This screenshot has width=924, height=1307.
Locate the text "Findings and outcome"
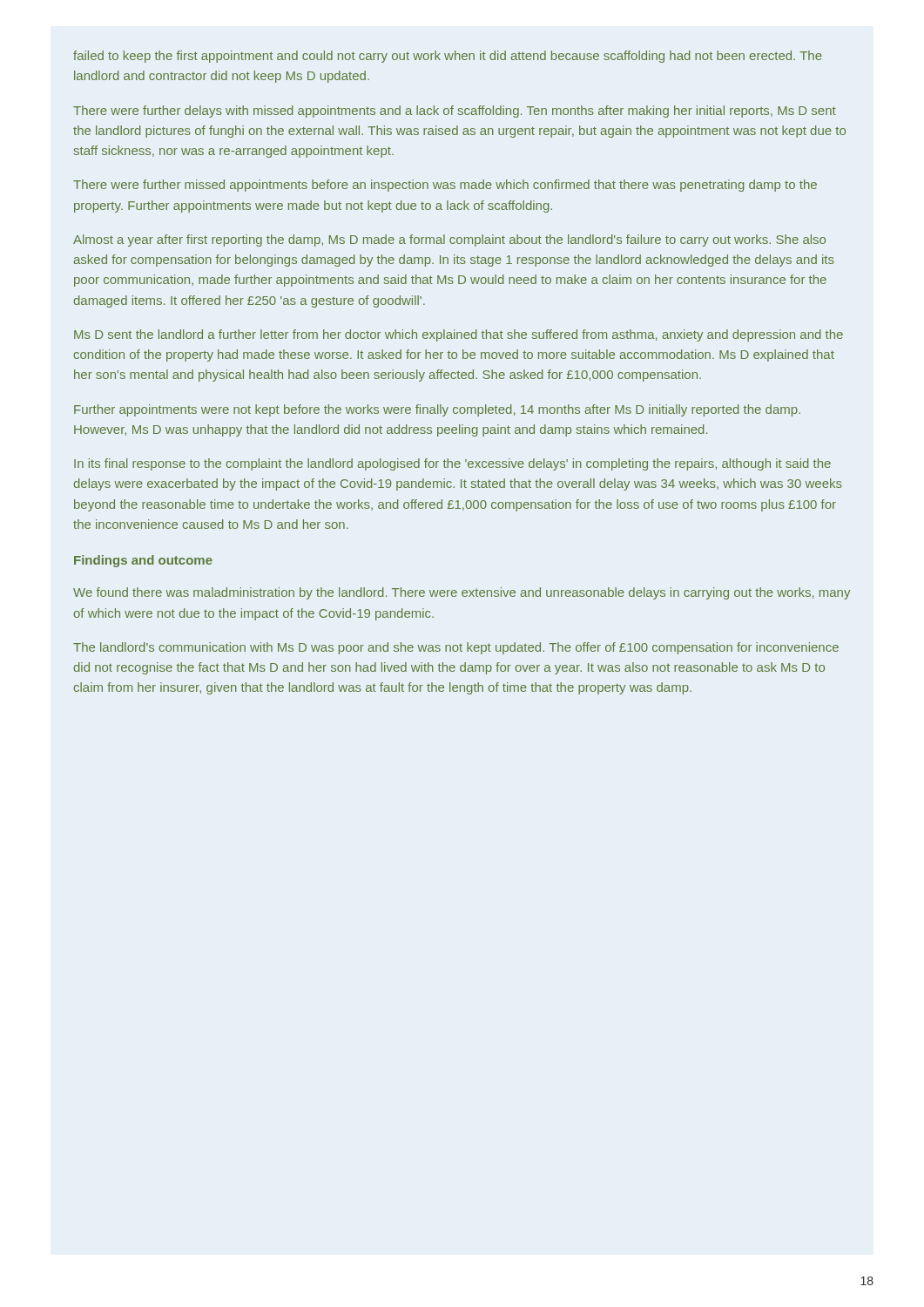point(143,560)
